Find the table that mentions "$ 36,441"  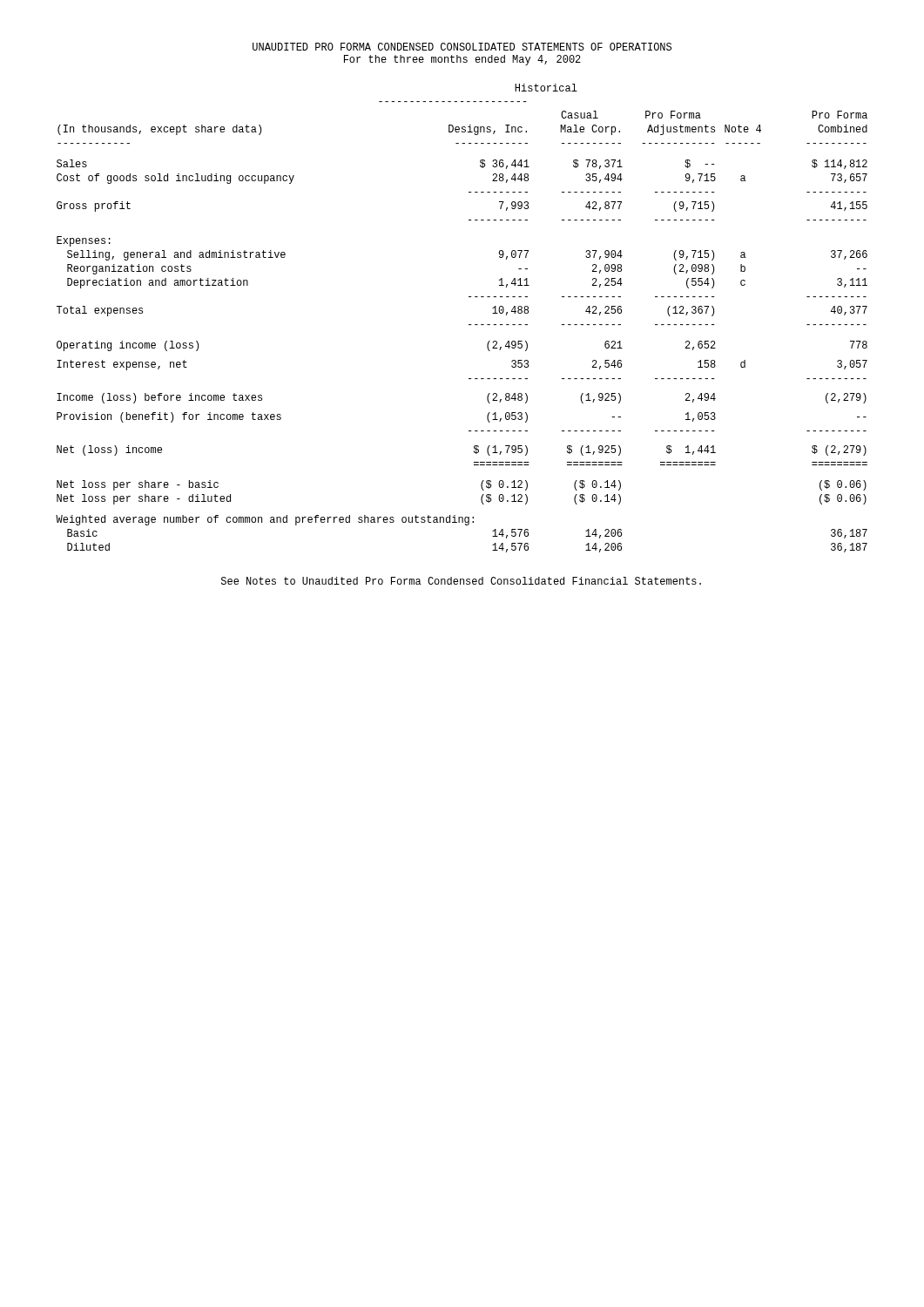[462, 319]
